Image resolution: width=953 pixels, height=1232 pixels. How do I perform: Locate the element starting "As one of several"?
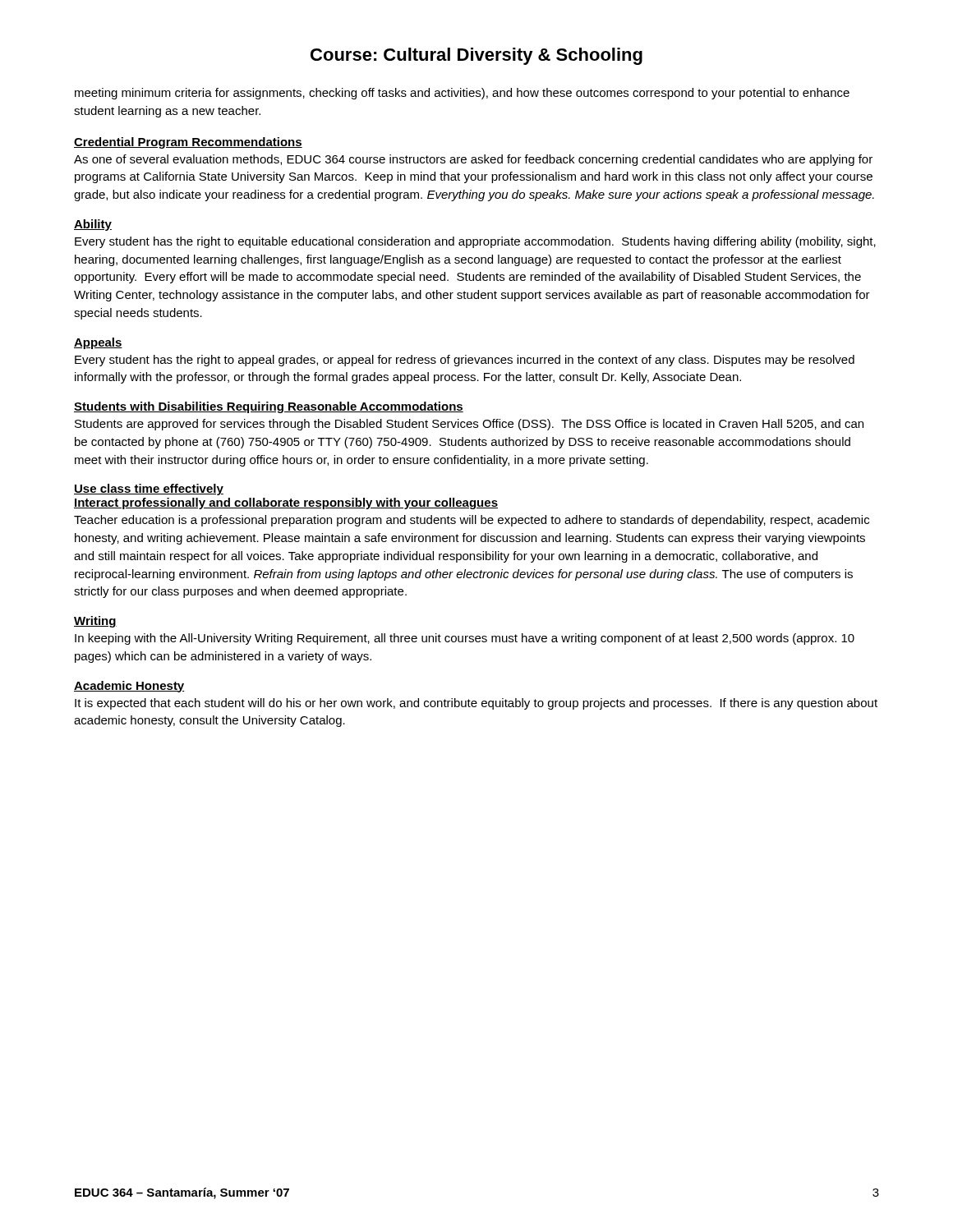click(475, 176)
